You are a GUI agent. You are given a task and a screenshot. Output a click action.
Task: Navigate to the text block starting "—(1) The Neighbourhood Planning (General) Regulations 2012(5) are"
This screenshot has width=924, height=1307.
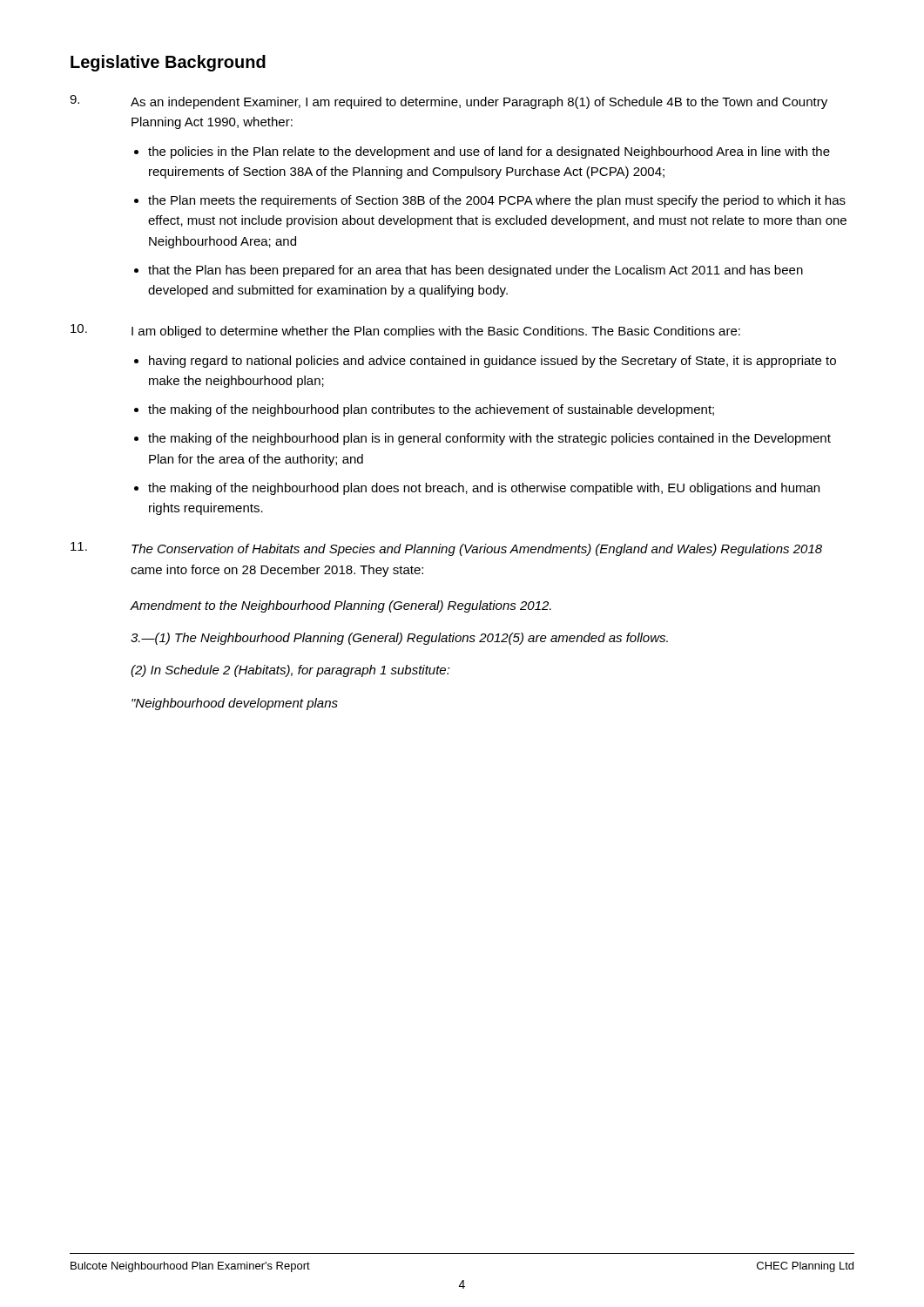[x=400, y=637]
